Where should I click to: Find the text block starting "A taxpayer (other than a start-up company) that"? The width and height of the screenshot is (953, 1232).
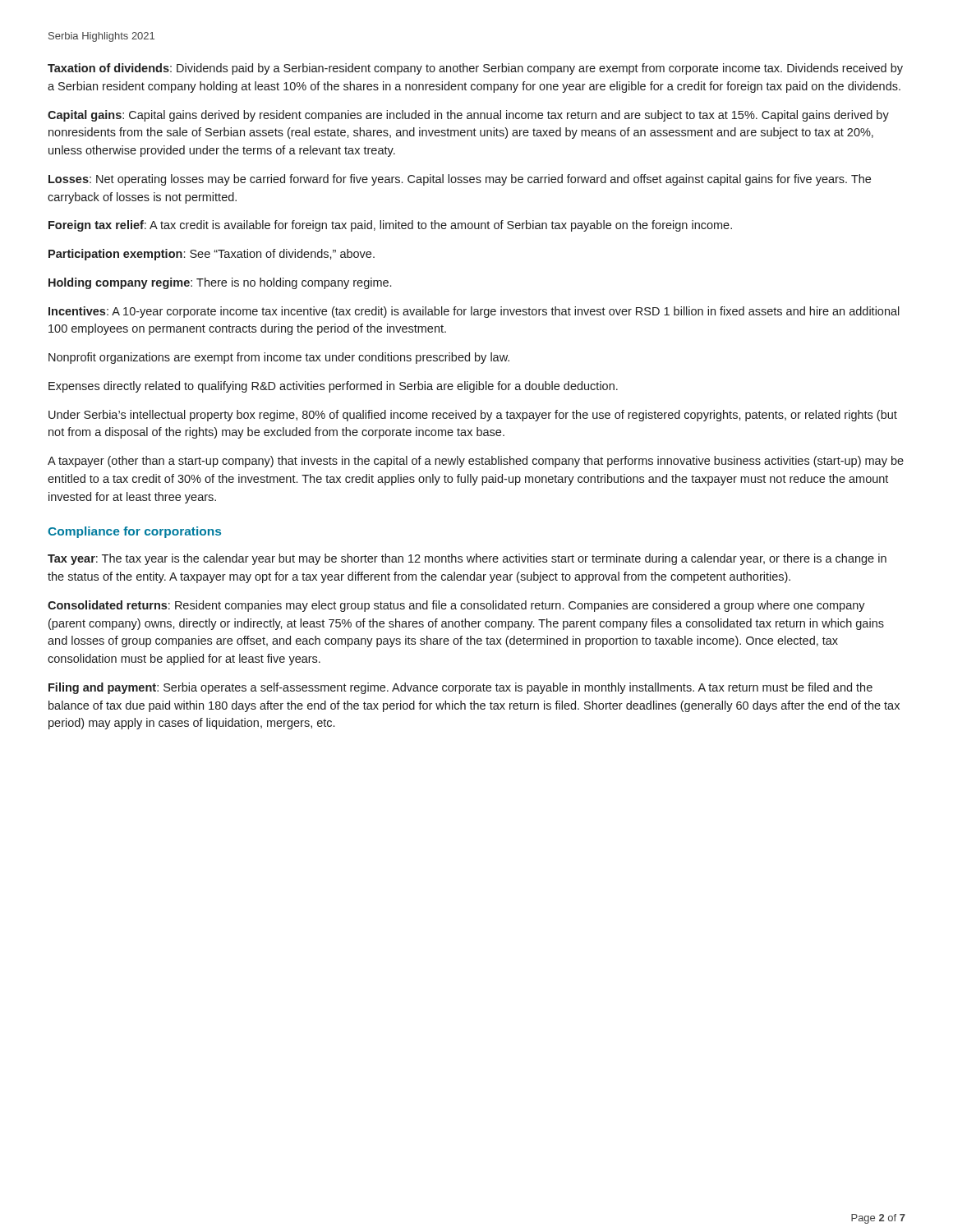(x=476, y=479)
